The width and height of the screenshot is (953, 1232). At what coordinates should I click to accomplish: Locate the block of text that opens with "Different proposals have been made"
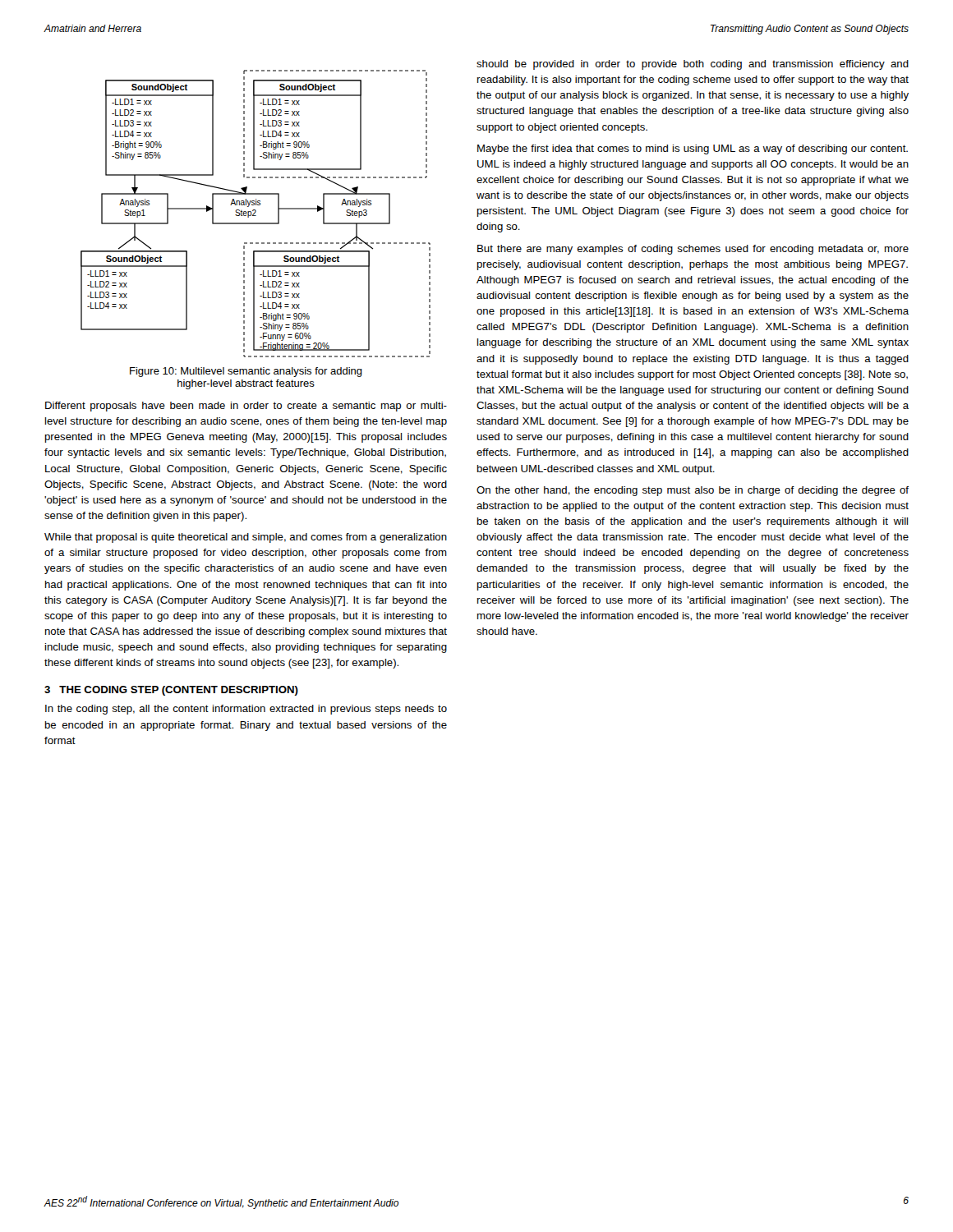(246, 460)
